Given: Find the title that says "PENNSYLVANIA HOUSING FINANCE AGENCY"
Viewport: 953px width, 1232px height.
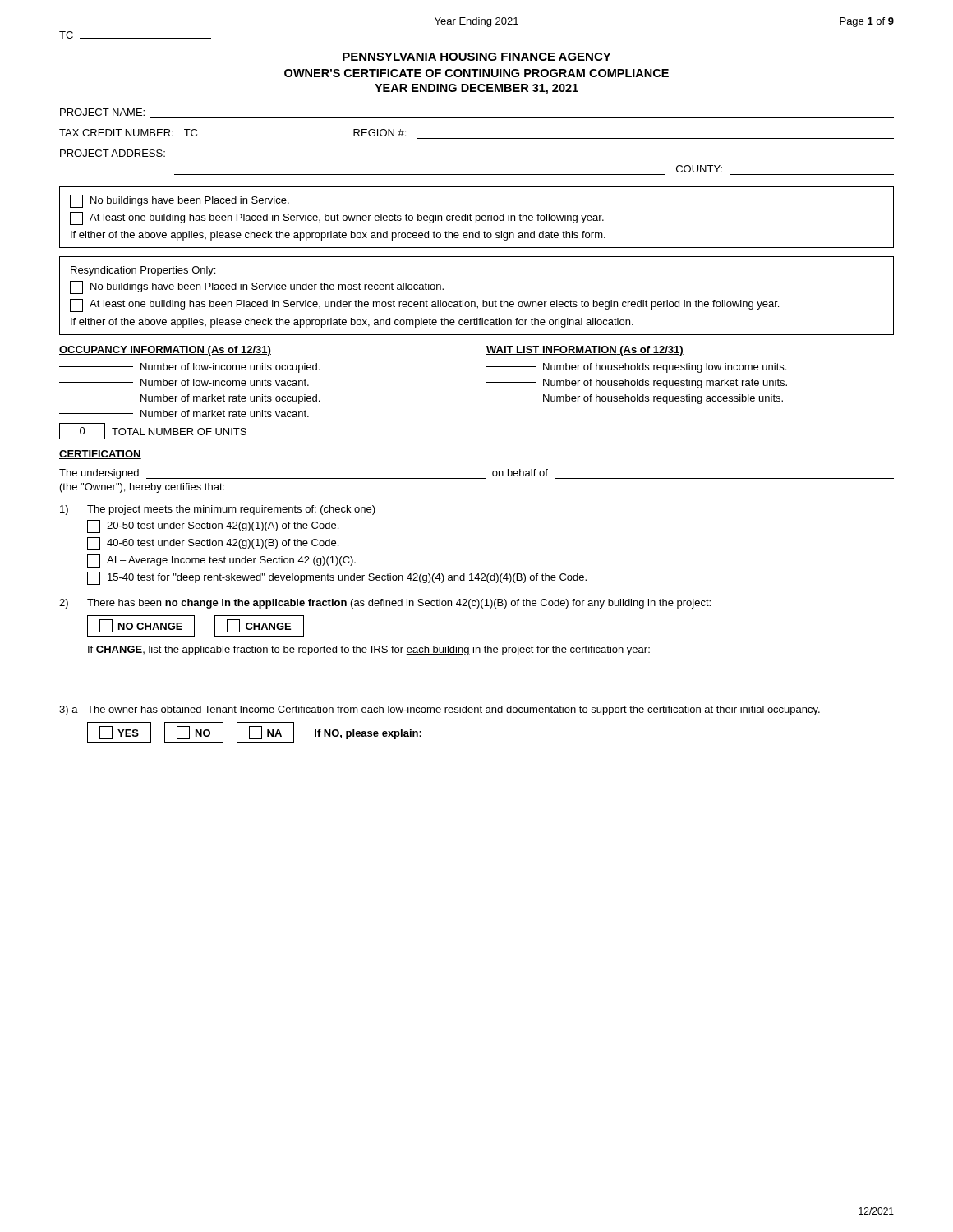Looking at the screenshot, I should [476, 56].
